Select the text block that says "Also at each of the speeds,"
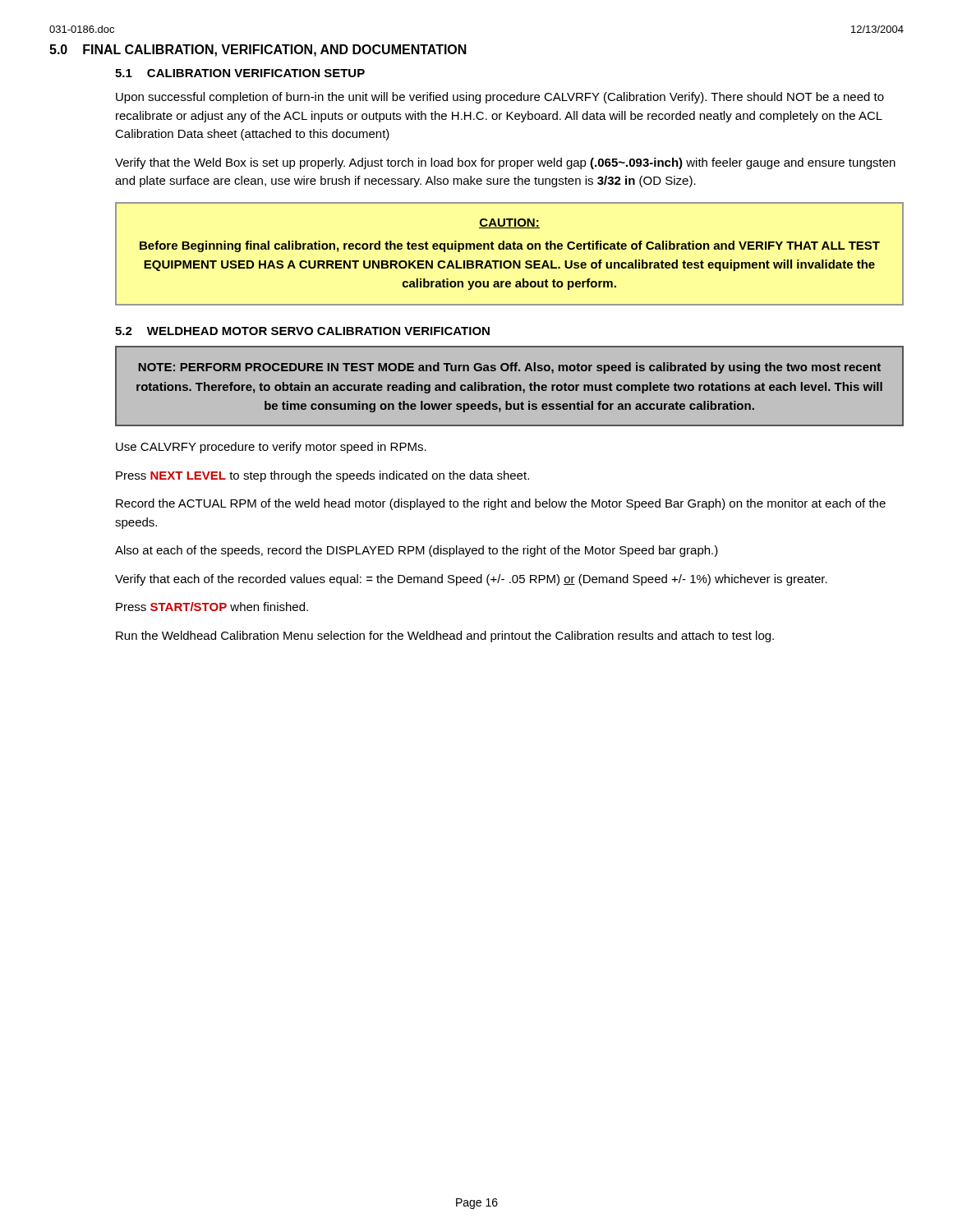 pyautogui.click(x=417, y=550)
